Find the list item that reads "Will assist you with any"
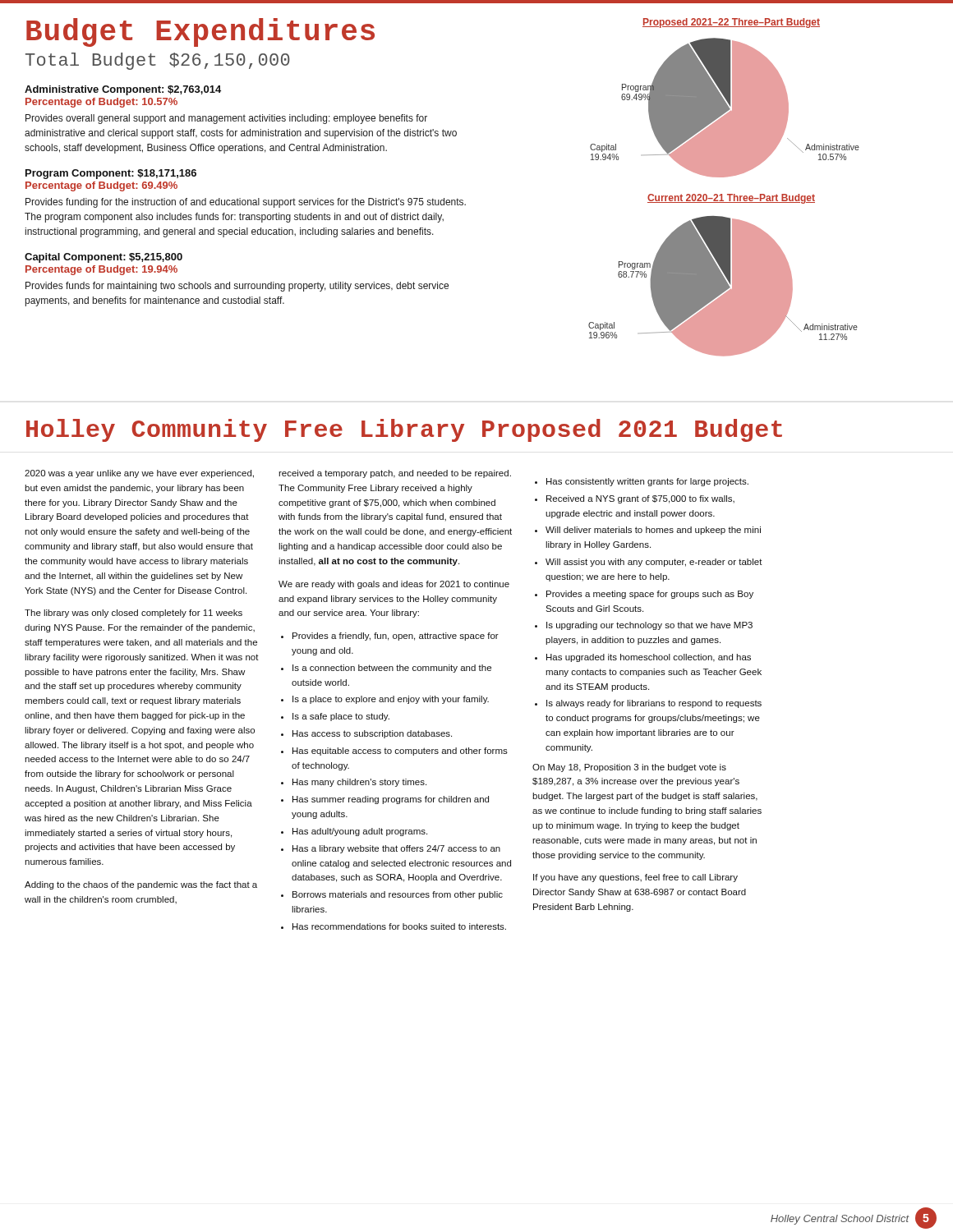This screenshot has width=953, height=1232. 654,569
